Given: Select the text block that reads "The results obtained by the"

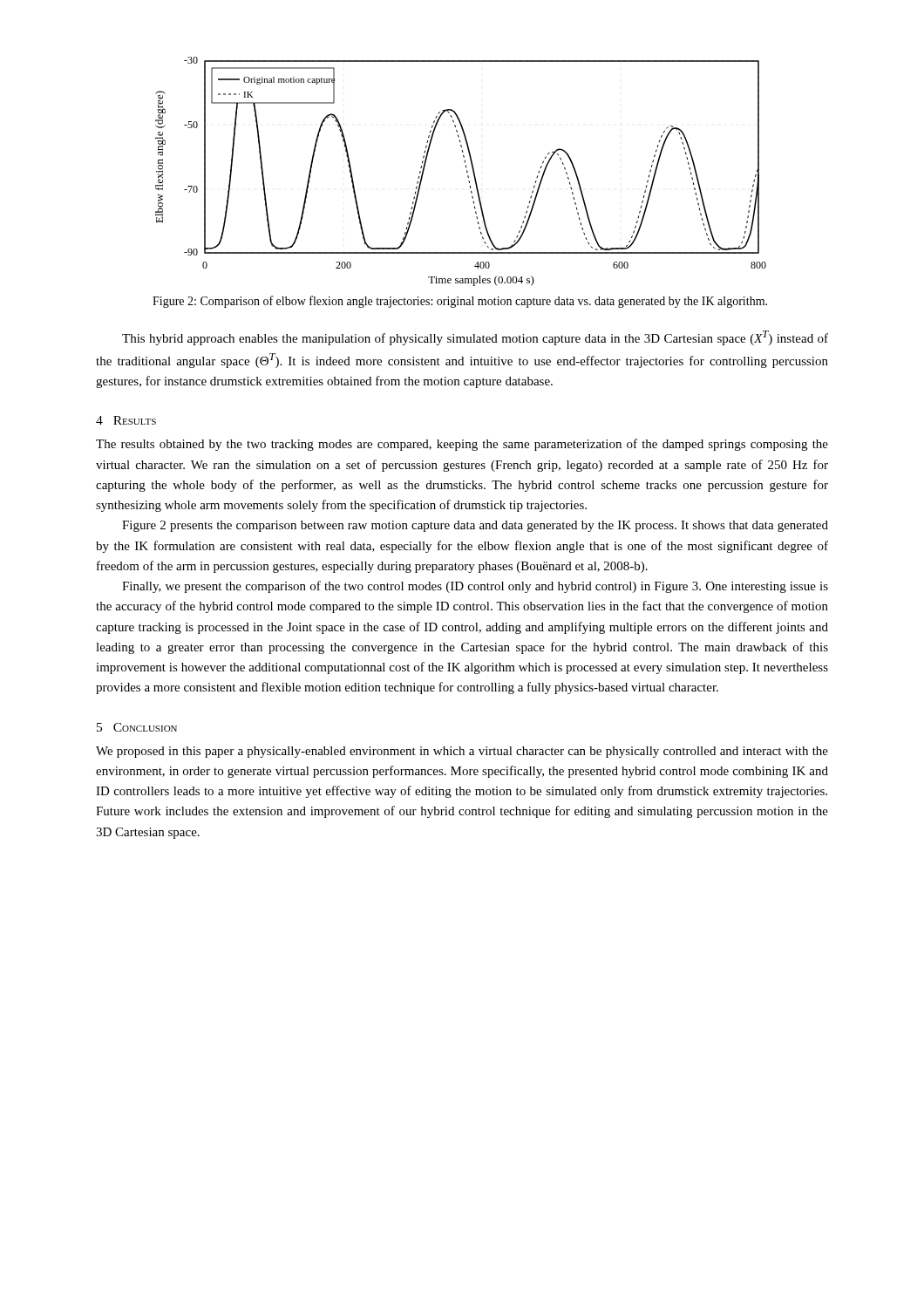Looking at the screenshot, I should (462, 475).
